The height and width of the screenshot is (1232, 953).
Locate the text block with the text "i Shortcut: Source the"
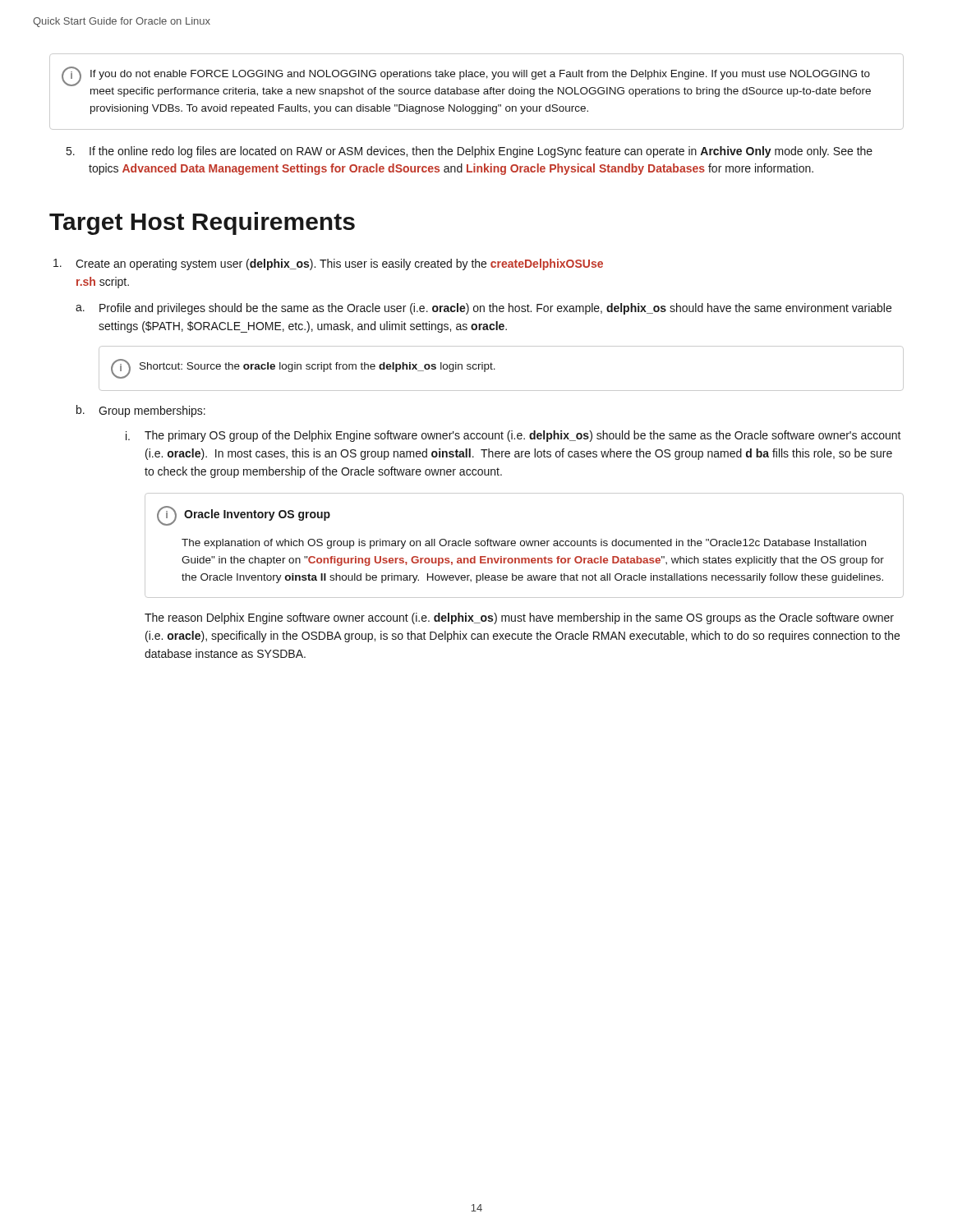click(x=500, y=368)
